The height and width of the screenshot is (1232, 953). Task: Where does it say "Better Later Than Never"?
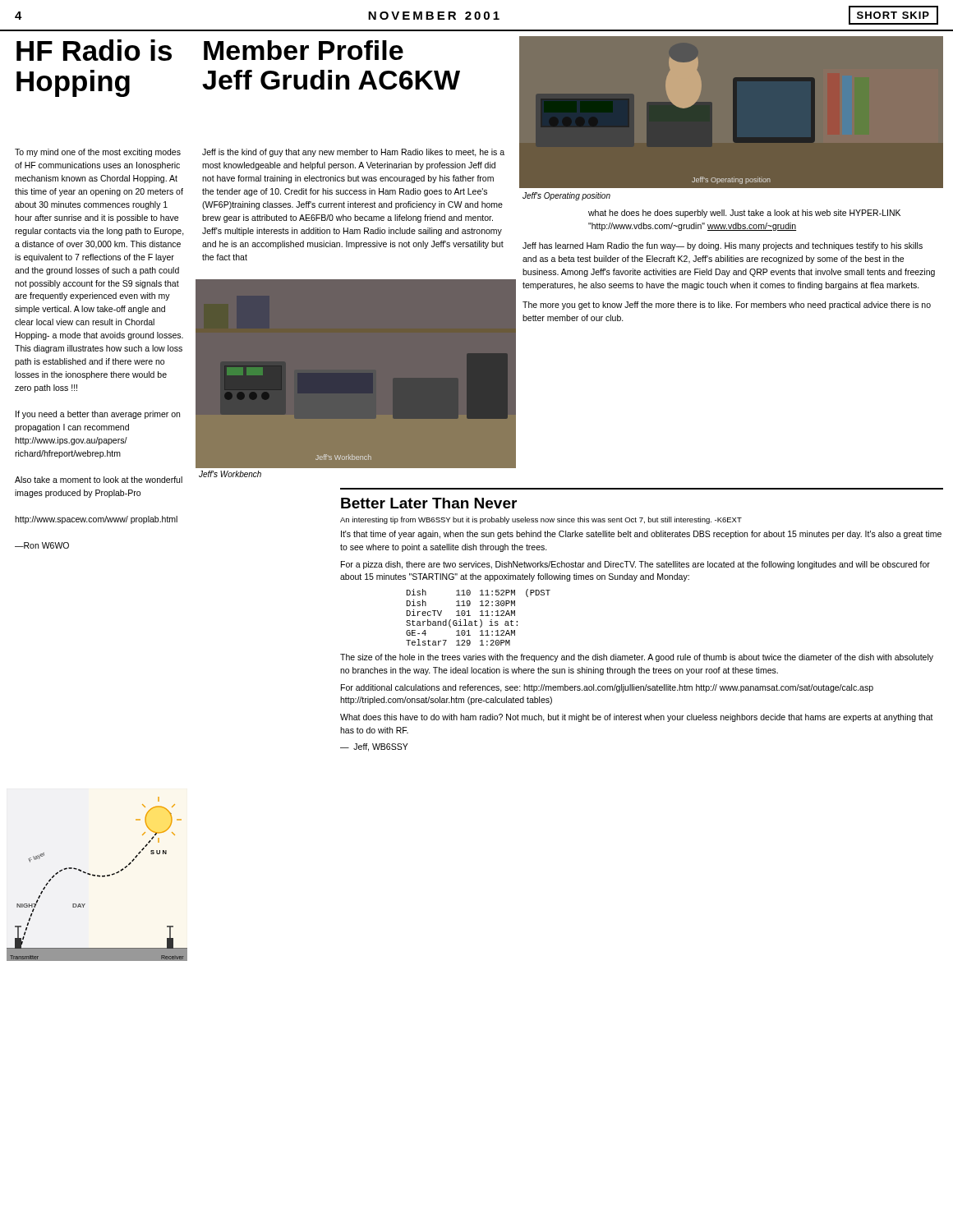click(429, 503)
